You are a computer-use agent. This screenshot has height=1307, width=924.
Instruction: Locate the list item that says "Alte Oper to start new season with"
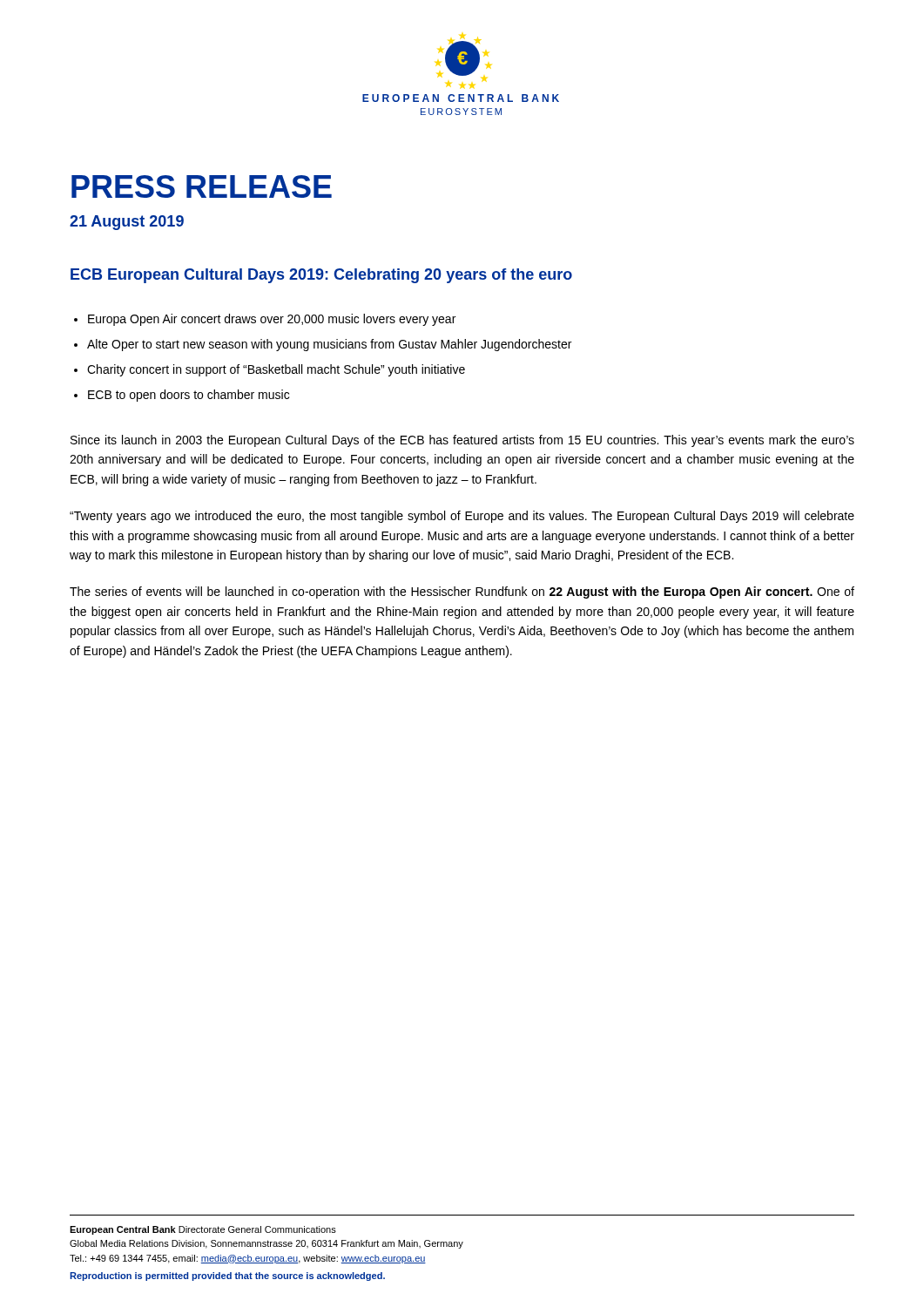click(x=329, y=344)
